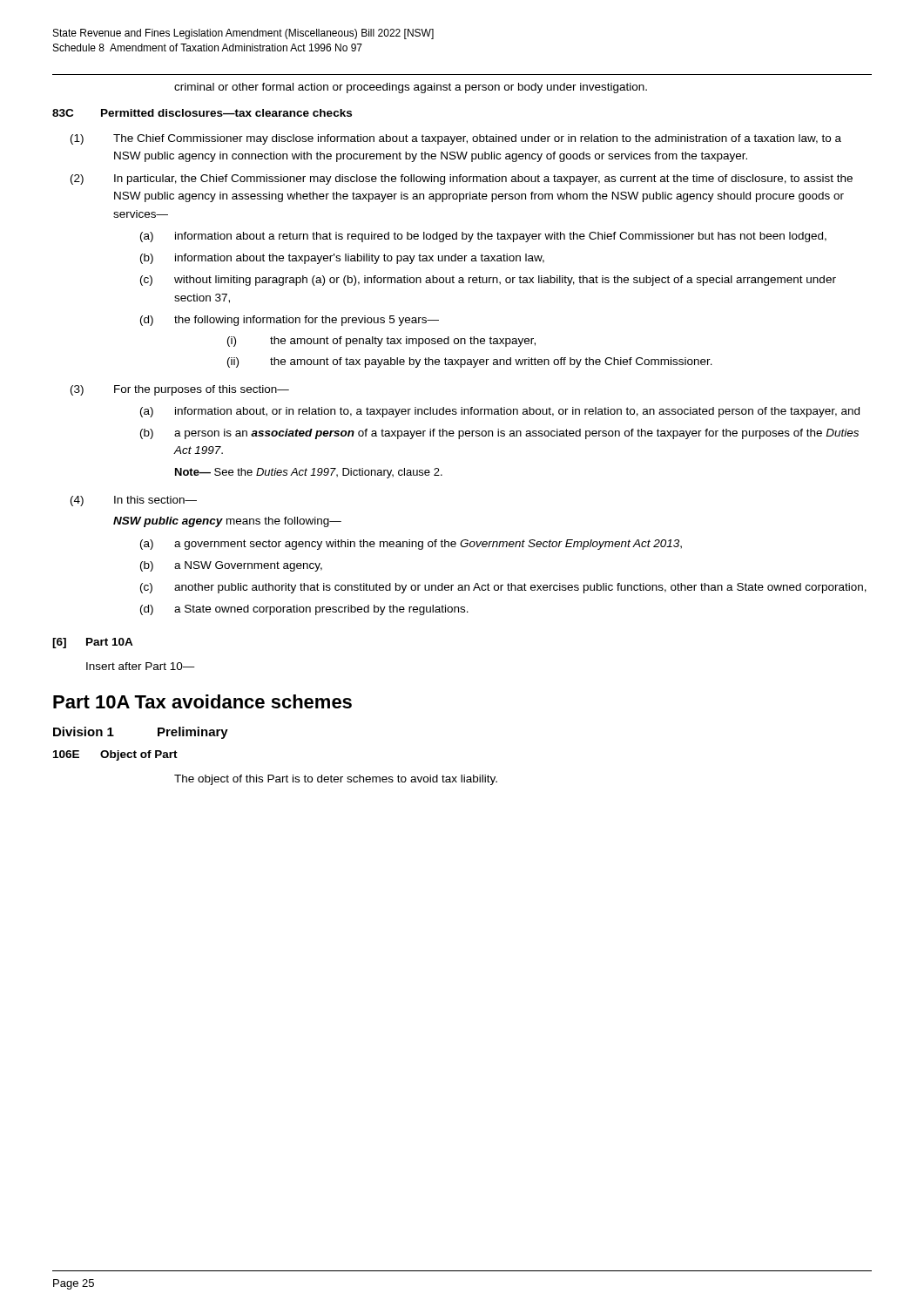Screen dimensions: 1307x924
Task: Where is the passage that starts "Note— See the"?
Action: 309,471
